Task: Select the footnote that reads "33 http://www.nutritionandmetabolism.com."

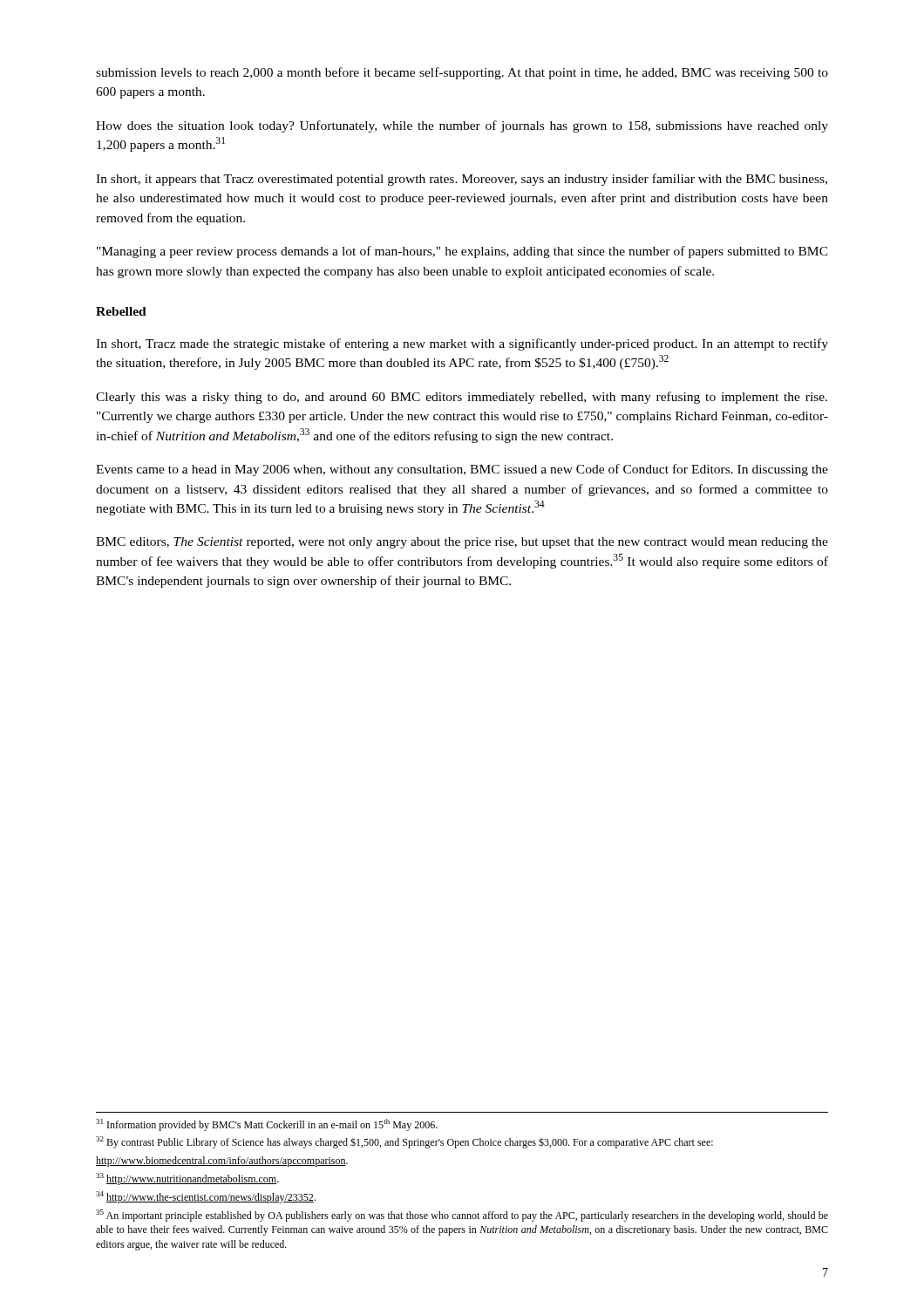Action: coord(188,1179)
